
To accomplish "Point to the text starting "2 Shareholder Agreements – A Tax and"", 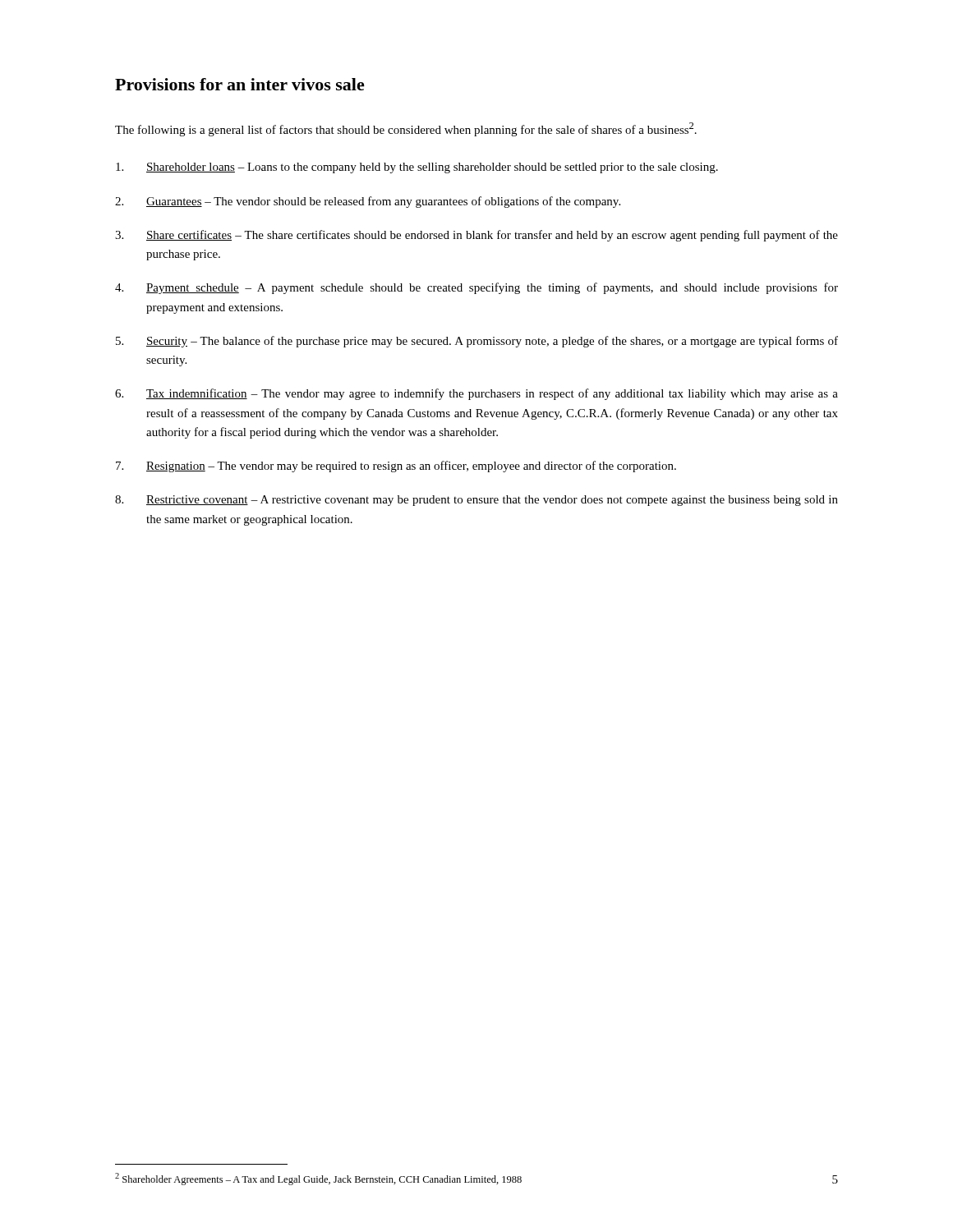I will coord(476,1175).
